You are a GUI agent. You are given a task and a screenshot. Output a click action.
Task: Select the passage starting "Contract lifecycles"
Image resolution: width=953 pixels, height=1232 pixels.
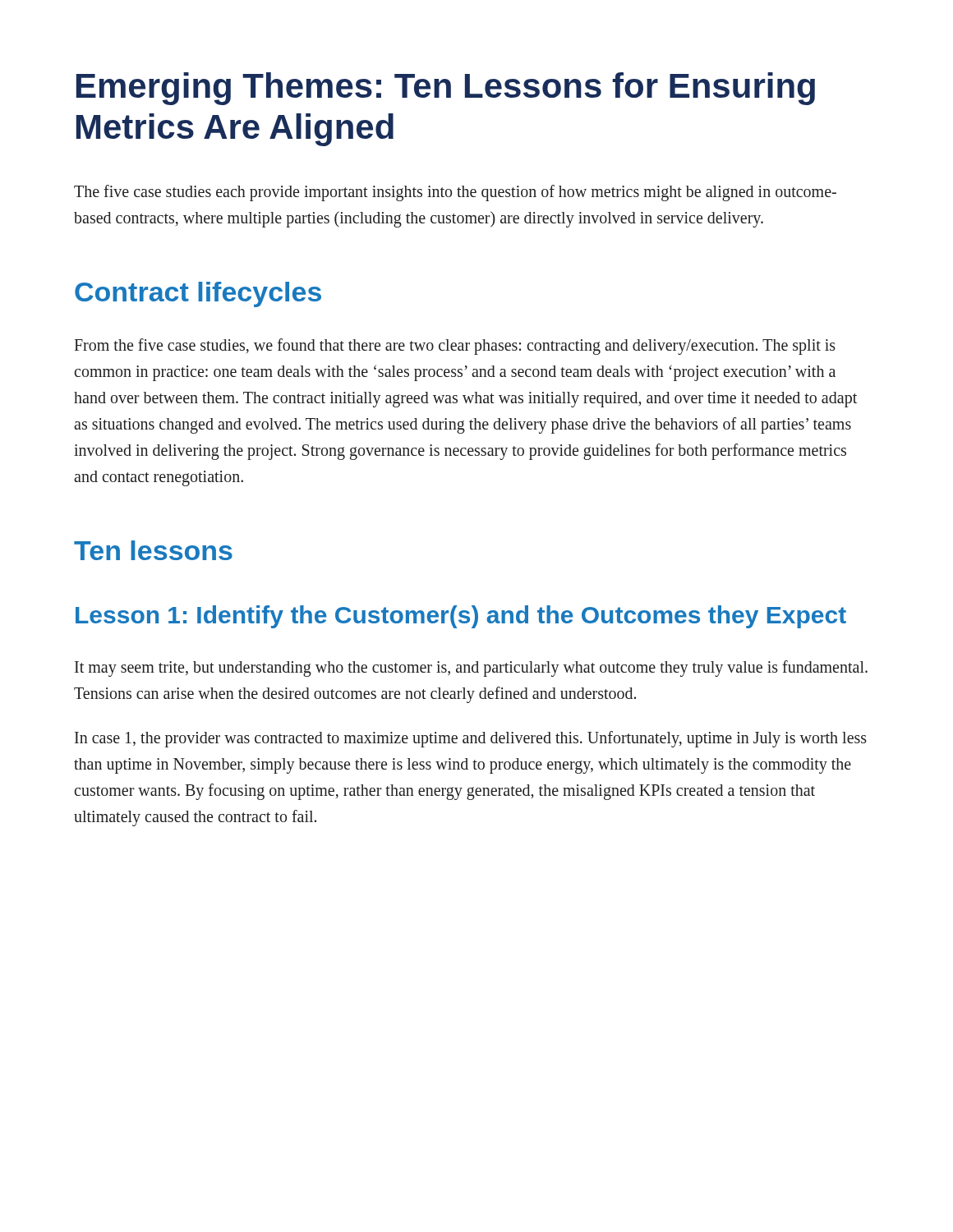198,294
